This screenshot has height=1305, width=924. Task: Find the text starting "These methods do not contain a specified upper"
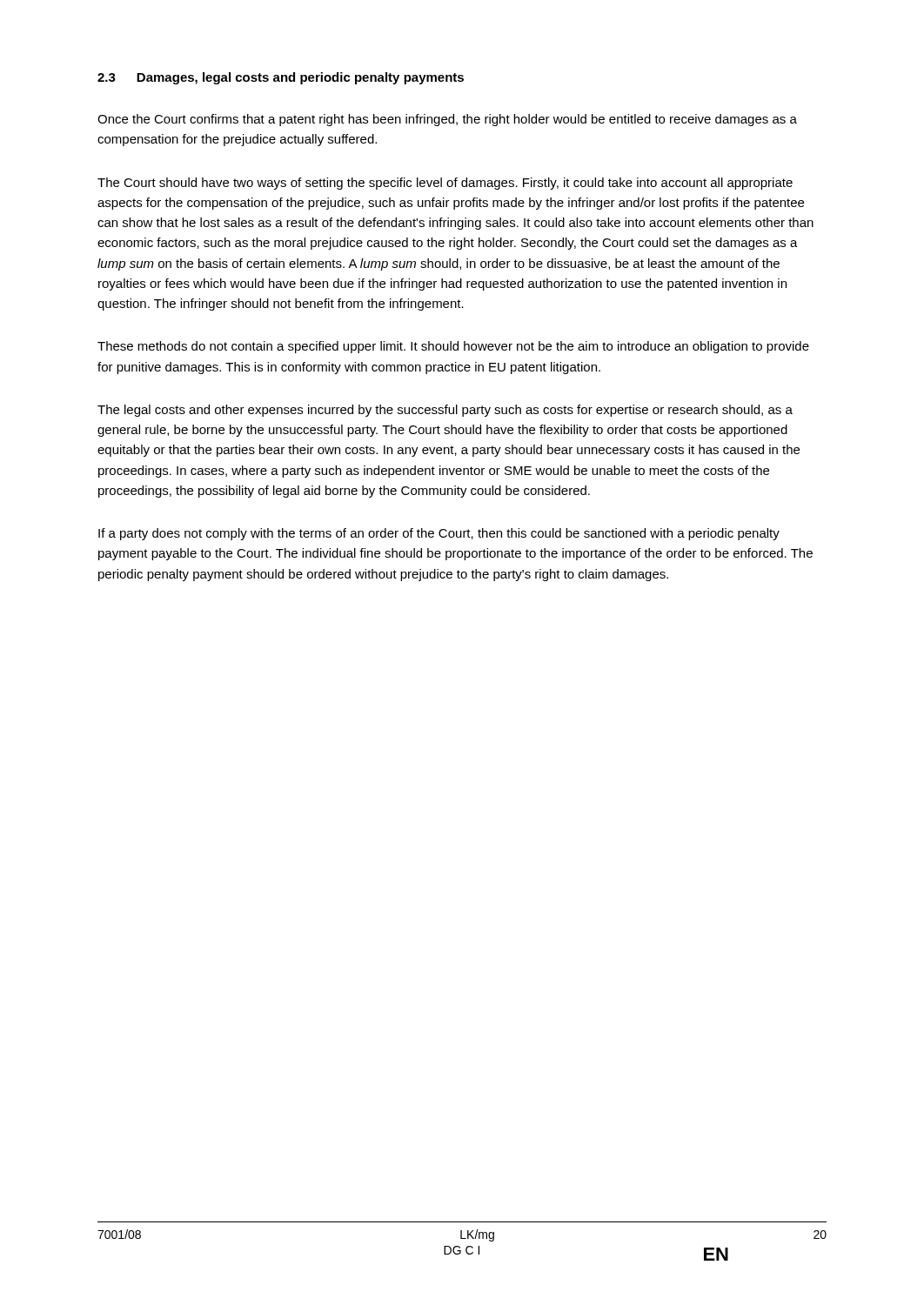453,356
